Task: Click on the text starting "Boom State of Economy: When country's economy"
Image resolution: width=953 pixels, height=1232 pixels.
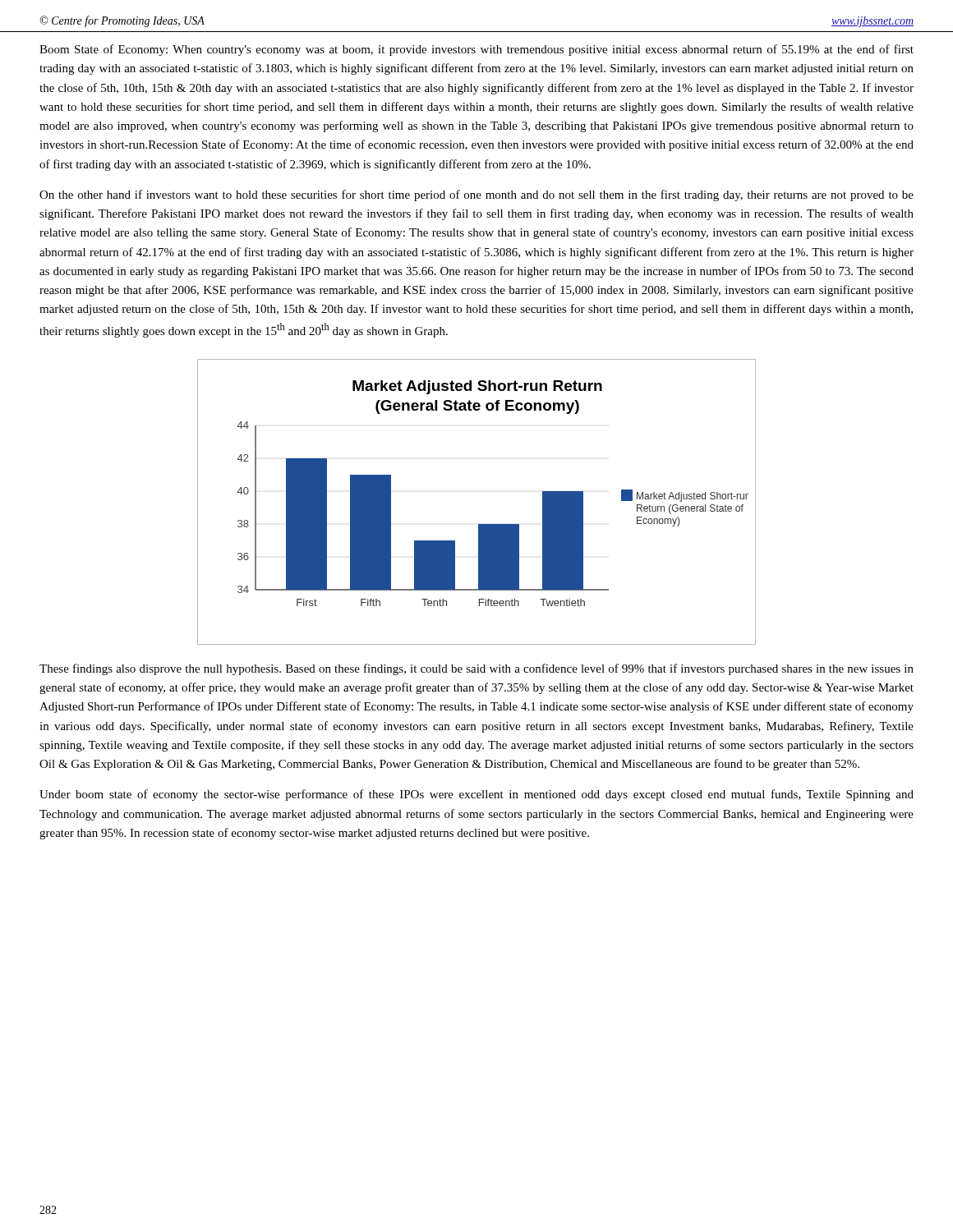Action: coord(476,107)
